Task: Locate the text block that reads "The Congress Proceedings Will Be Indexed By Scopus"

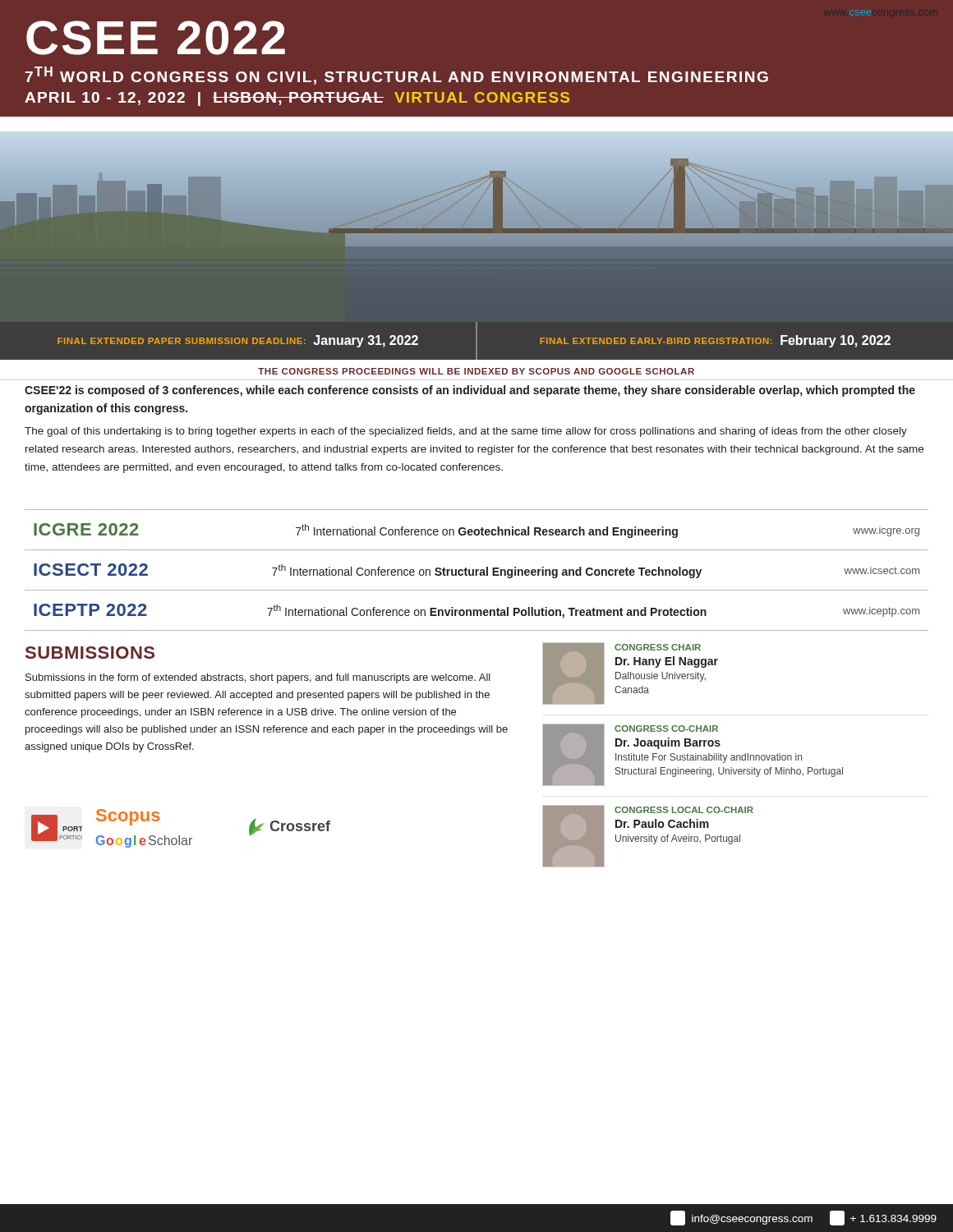Action: (476, 371)
